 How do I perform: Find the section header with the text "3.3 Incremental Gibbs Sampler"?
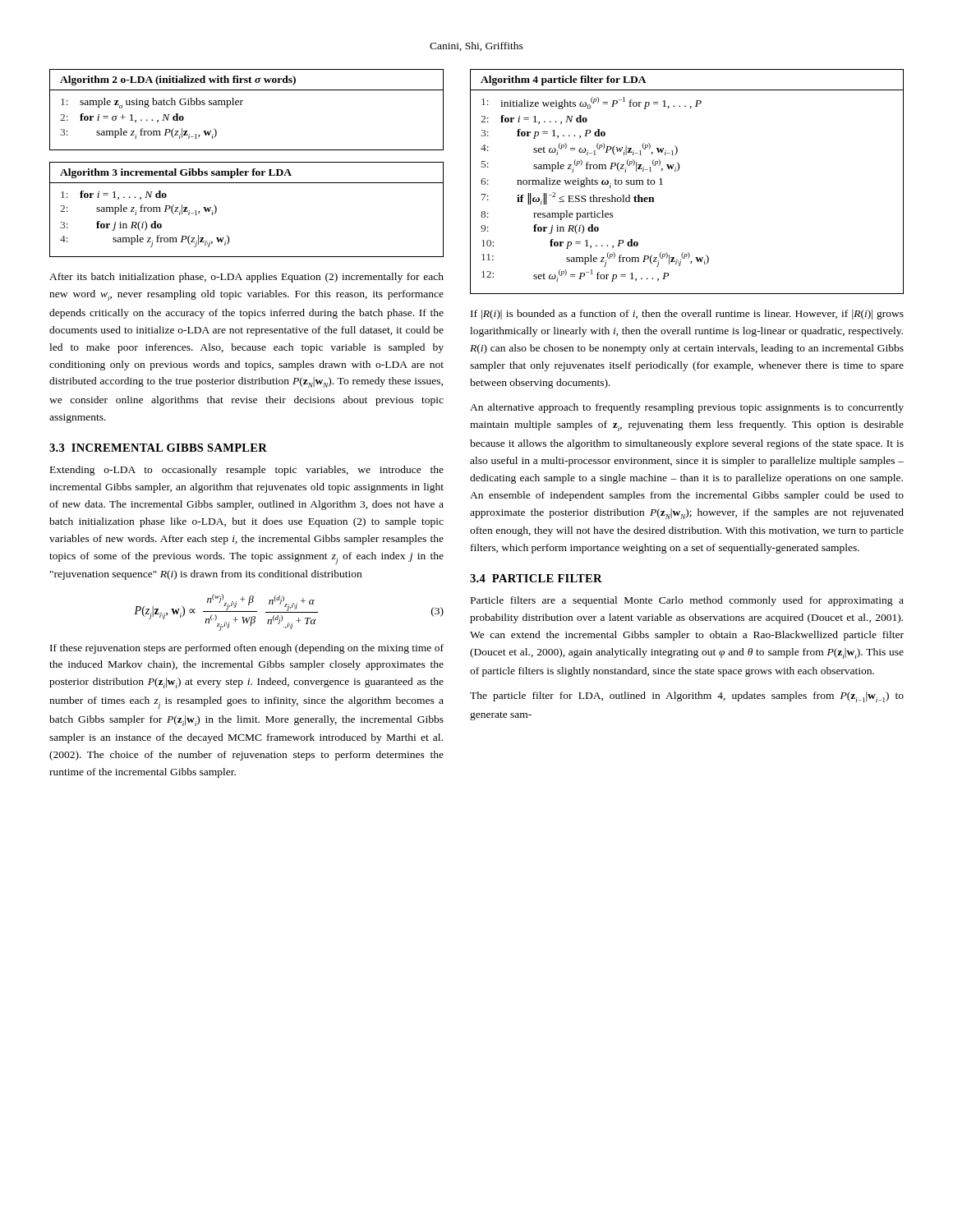tap(158, 448)
